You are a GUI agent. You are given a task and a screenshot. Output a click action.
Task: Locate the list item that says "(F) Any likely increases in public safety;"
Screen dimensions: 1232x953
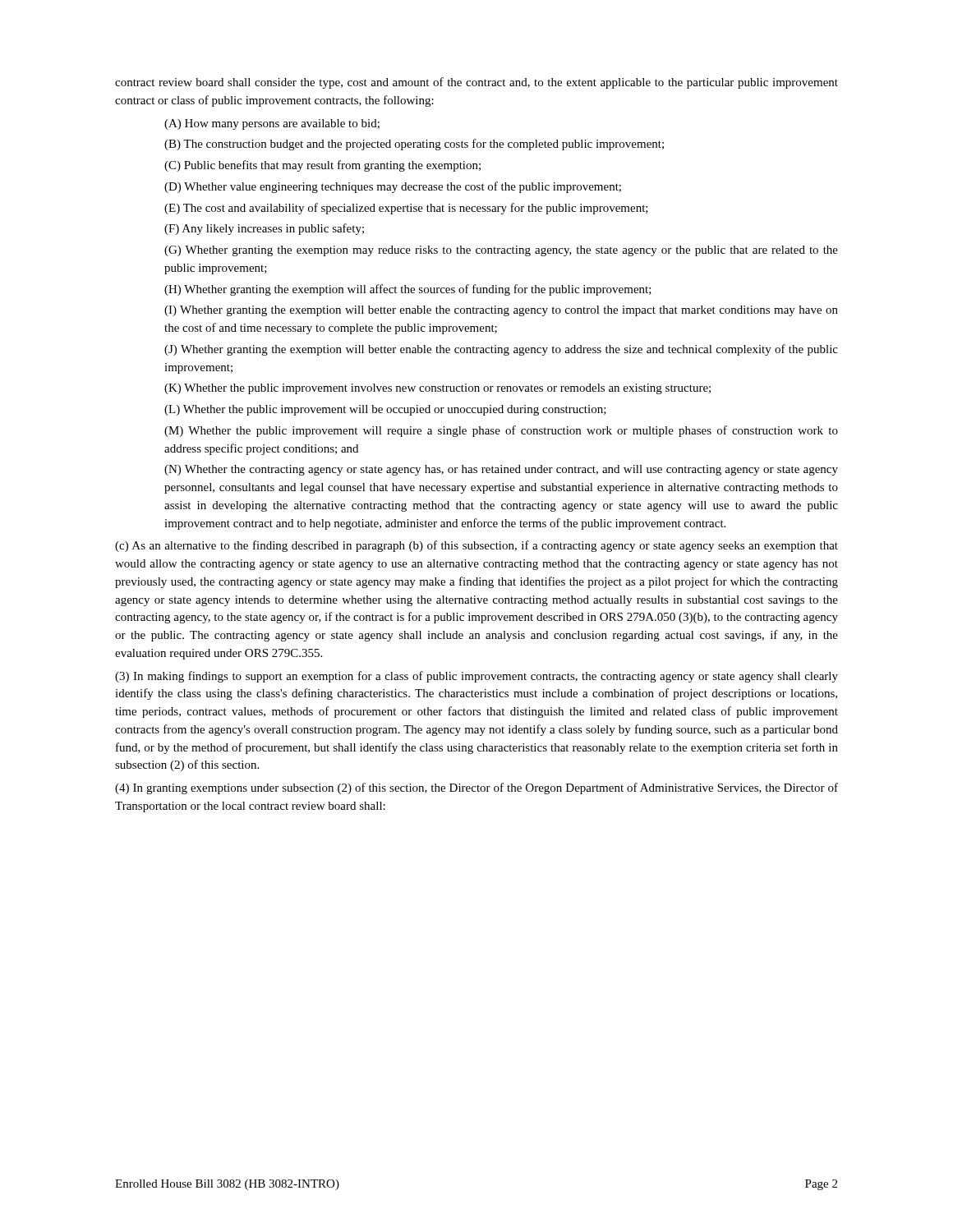[x=265, y=229]
